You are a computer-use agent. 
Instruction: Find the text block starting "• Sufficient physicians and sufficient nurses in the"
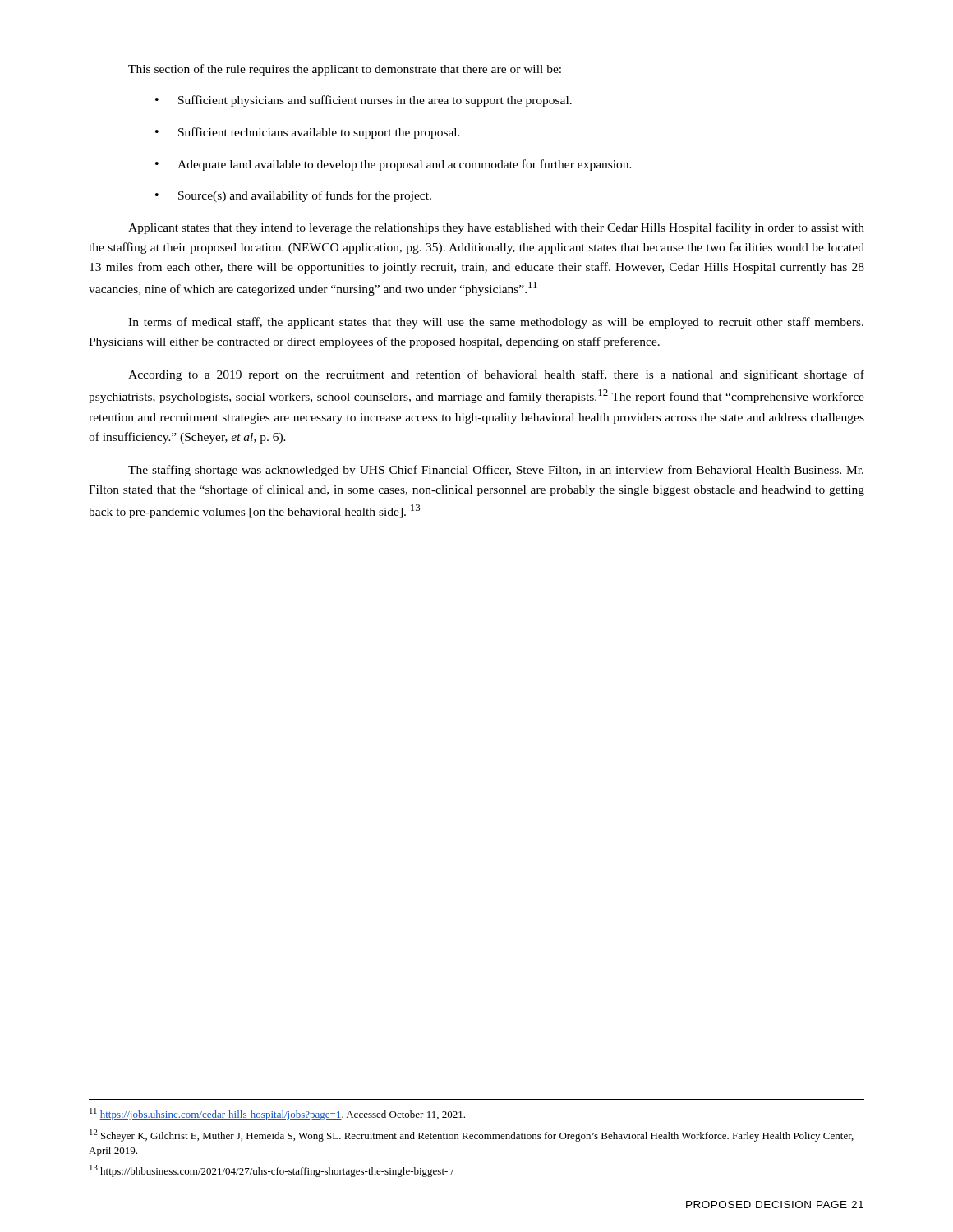(x=509, y=101)
